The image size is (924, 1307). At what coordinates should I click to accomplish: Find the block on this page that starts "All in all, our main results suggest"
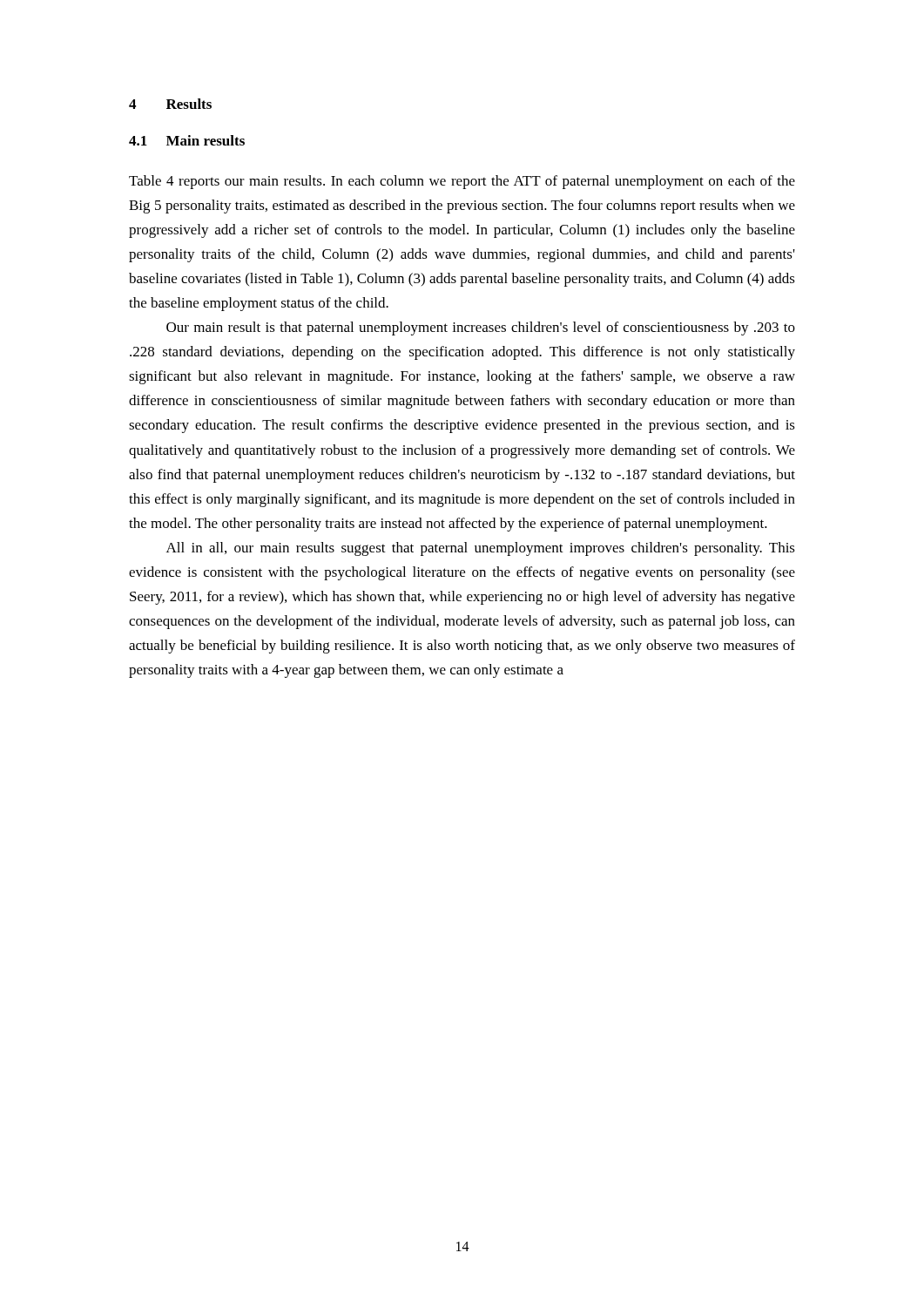[462, 608]
